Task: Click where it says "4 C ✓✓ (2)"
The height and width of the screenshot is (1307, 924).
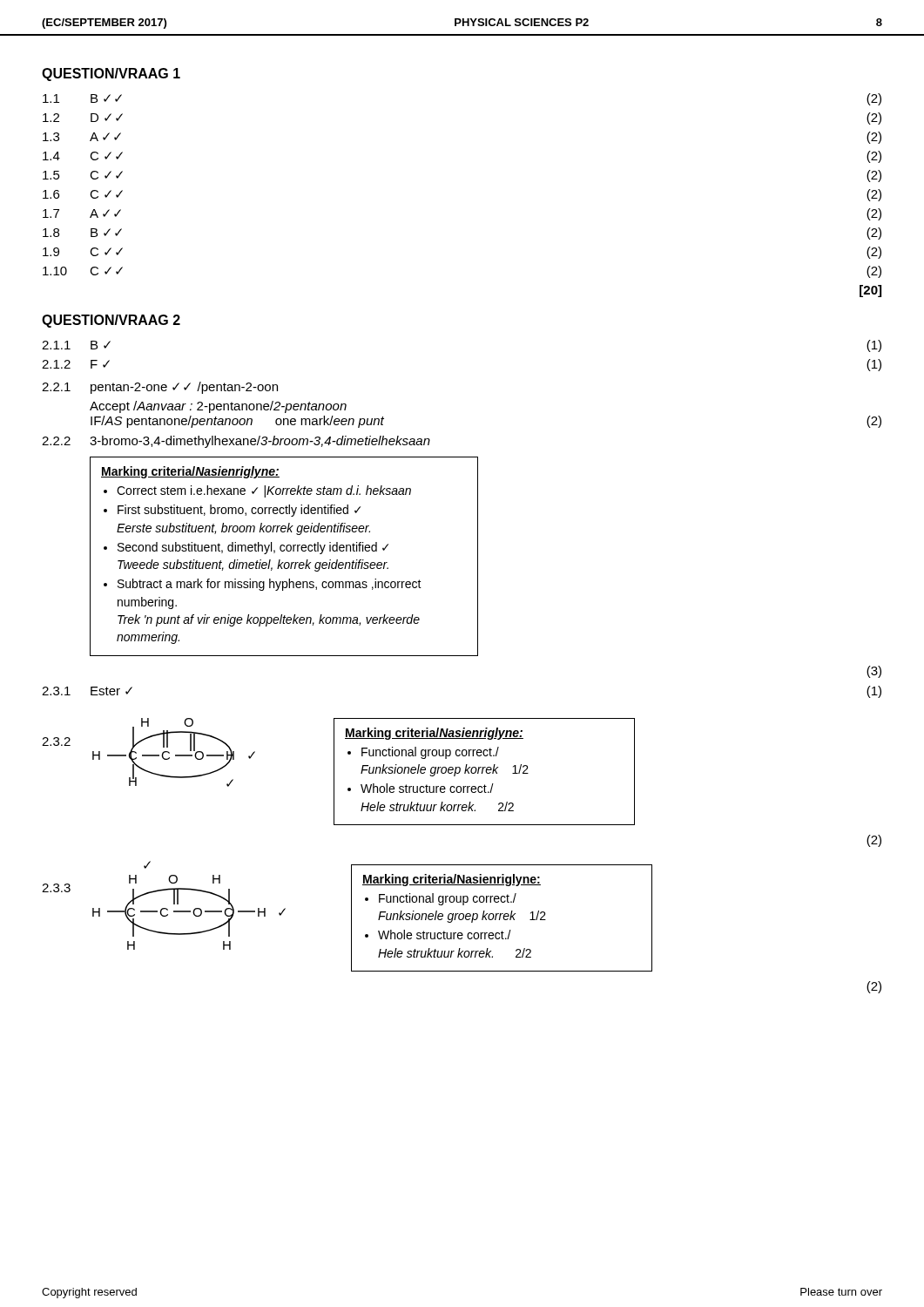Action: click(x=108, y=156)
